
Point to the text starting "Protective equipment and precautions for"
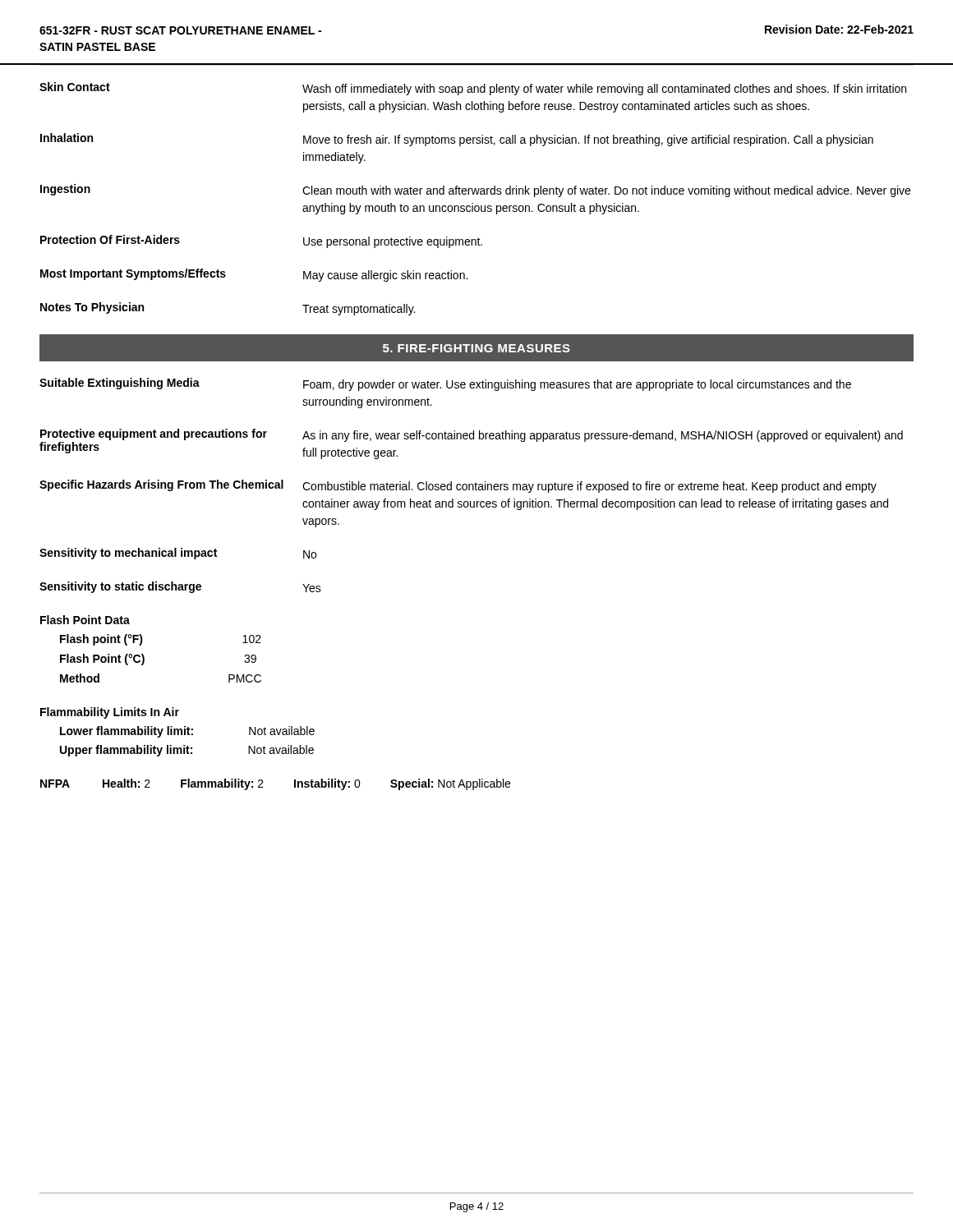coord(476,445)
